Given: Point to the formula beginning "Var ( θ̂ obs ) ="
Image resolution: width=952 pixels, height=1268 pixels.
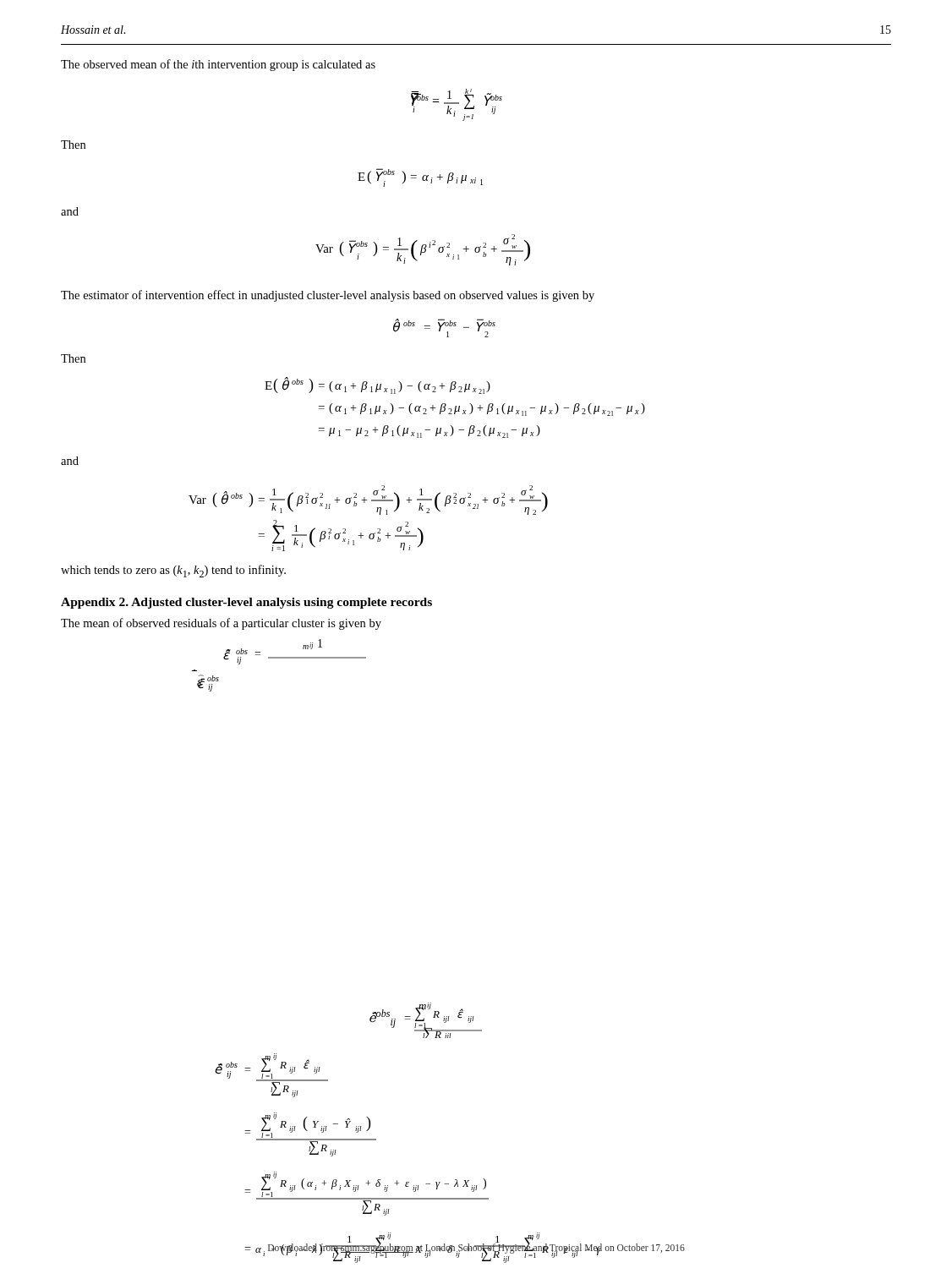Looking at the screenshot, I should click(x=476, y=513).
